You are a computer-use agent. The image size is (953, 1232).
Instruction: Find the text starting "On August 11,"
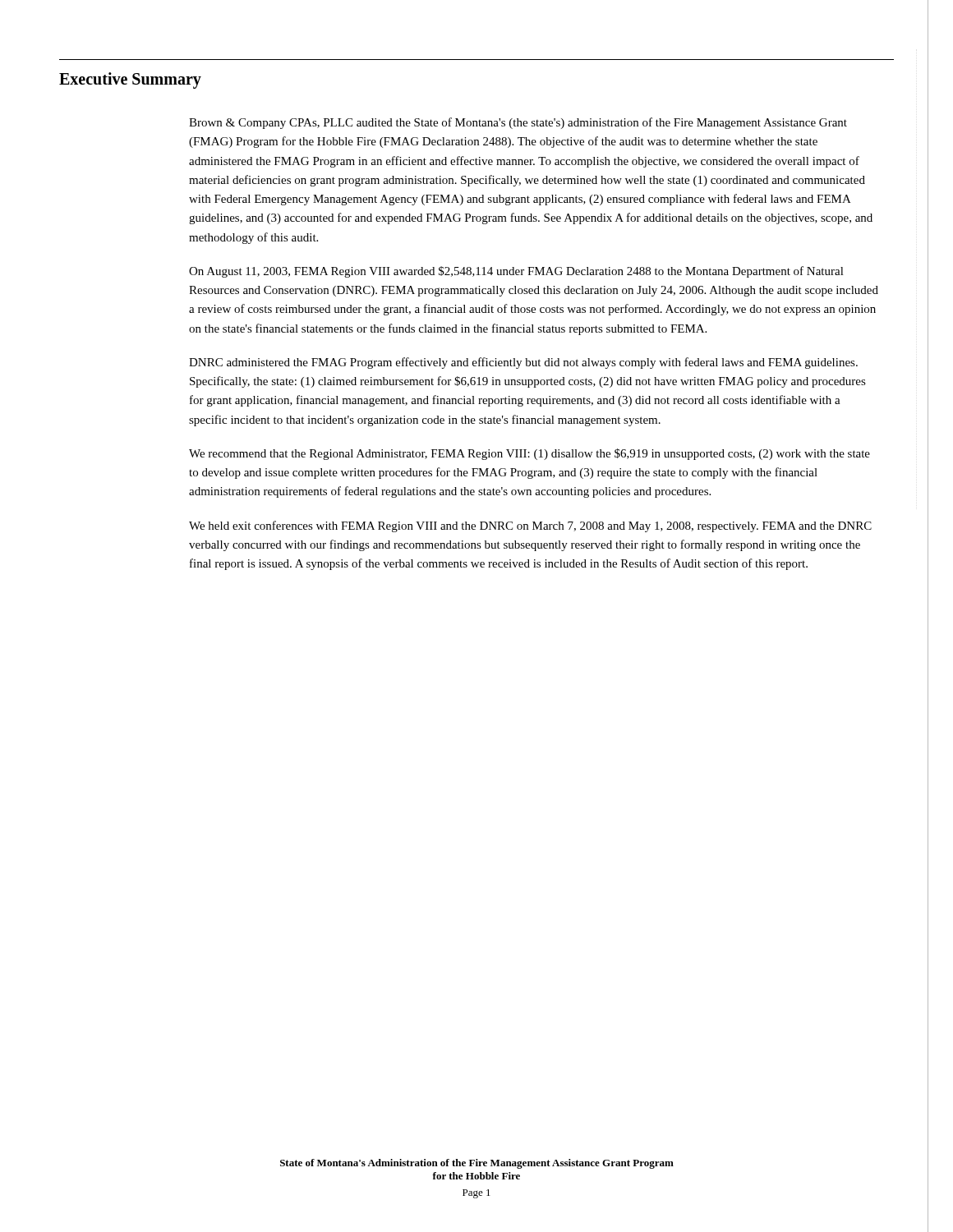pyautogui.click(x=534, y=299)
